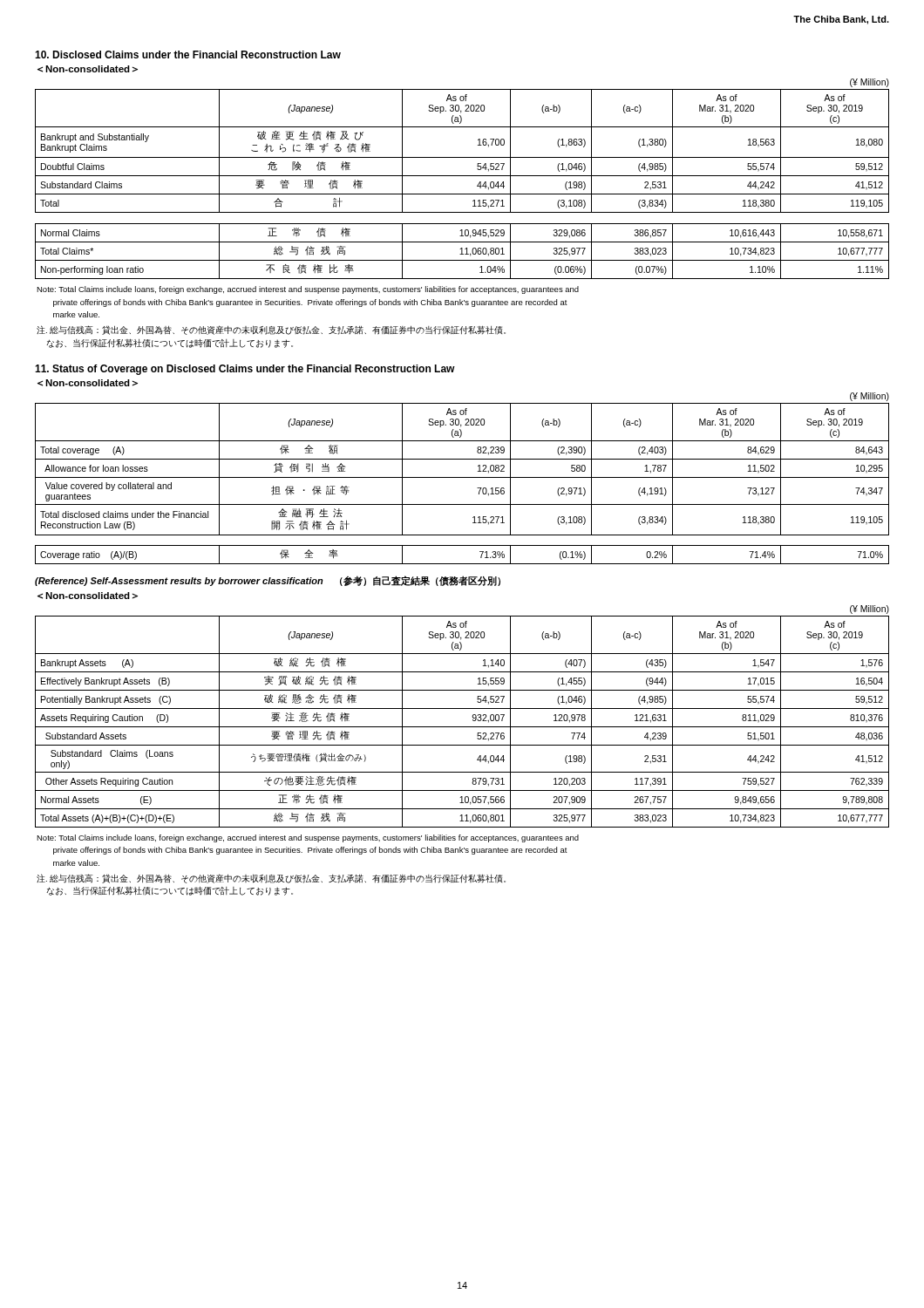Locate the region starting "(Reference) Self-Assessment results by"
This screenshot has width=924, height=1308.
tap(271, 580)
